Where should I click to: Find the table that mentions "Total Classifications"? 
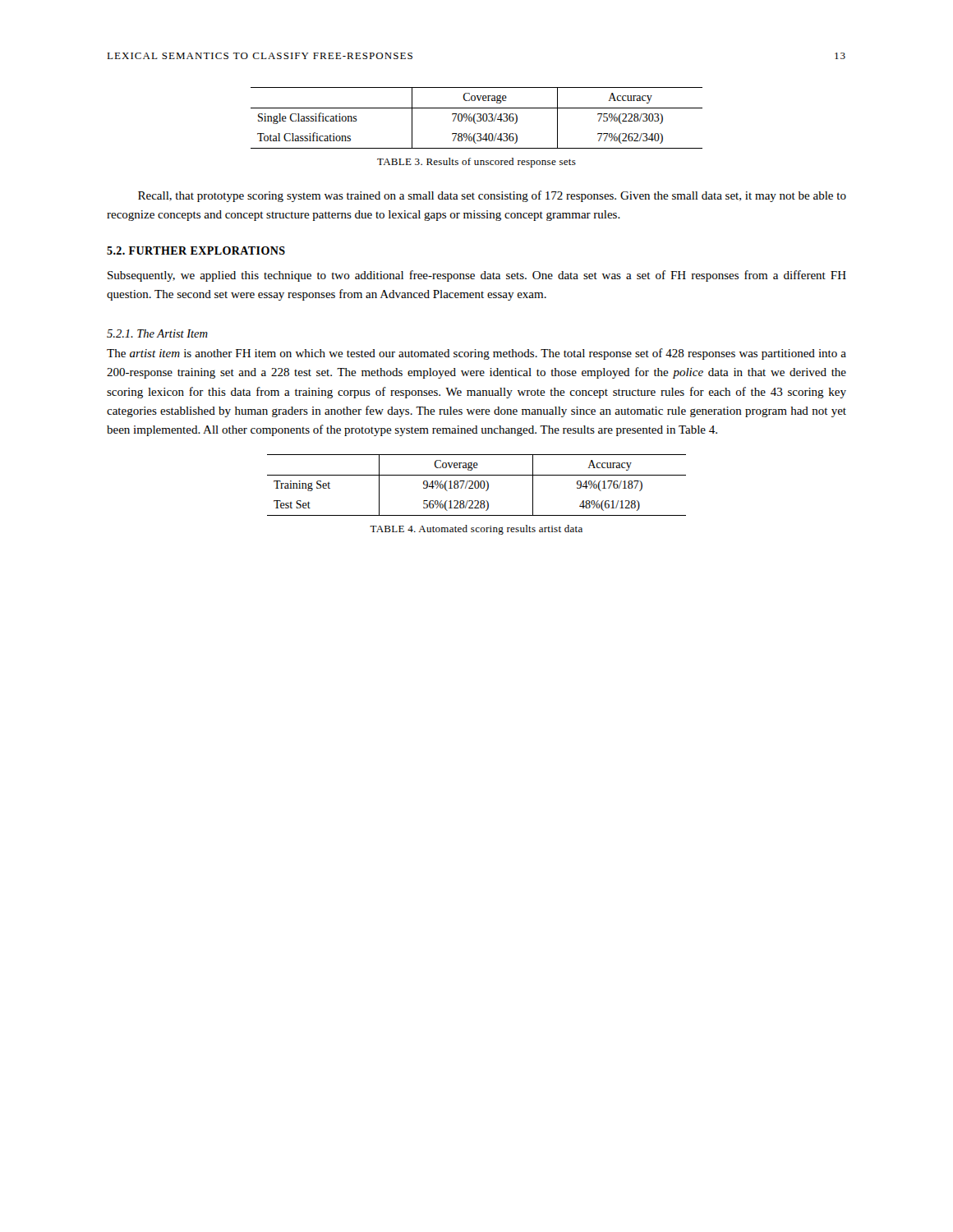click(476, 118)
